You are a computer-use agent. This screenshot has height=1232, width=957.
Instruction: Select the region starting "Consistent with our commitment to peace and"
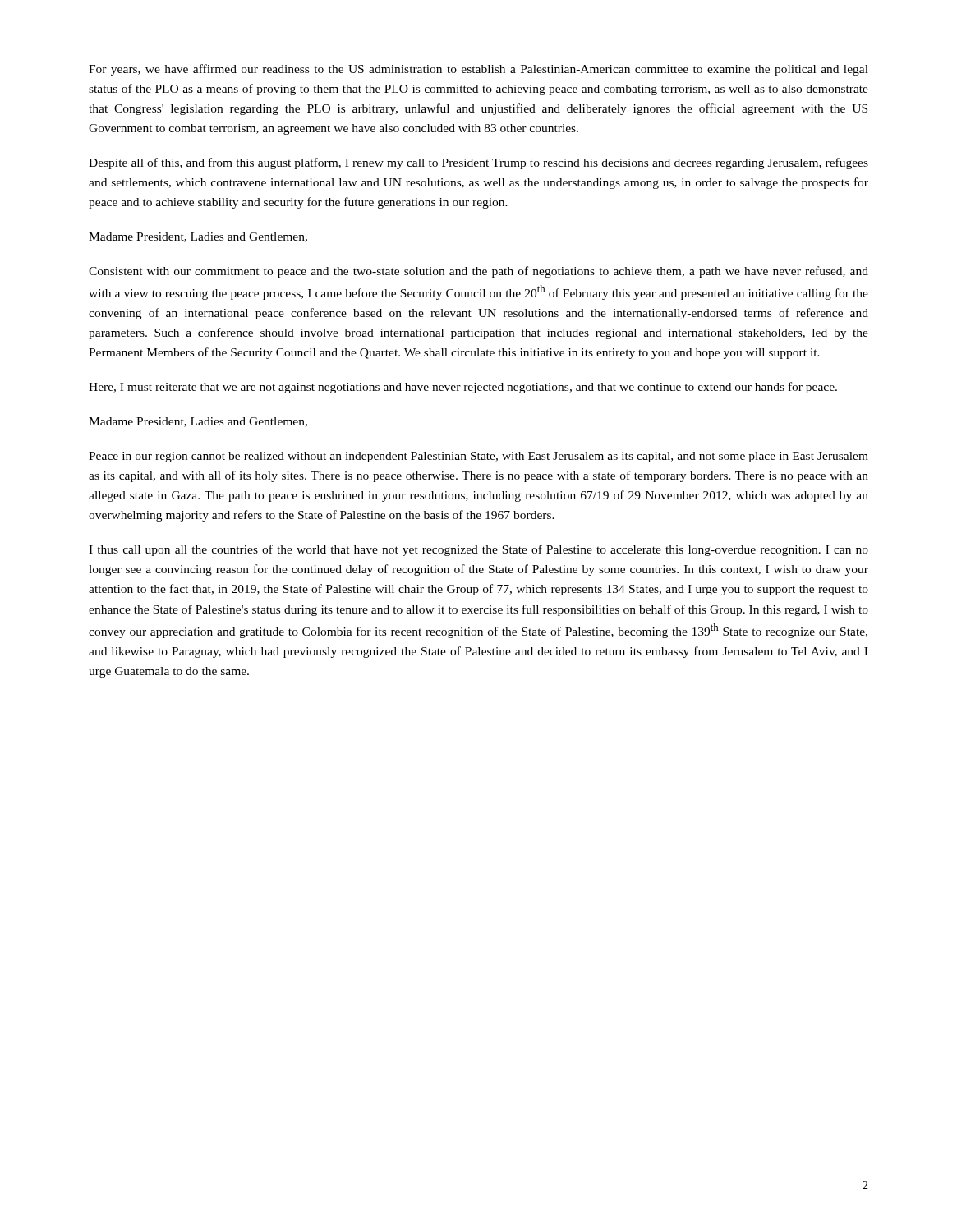pos(478,312)
